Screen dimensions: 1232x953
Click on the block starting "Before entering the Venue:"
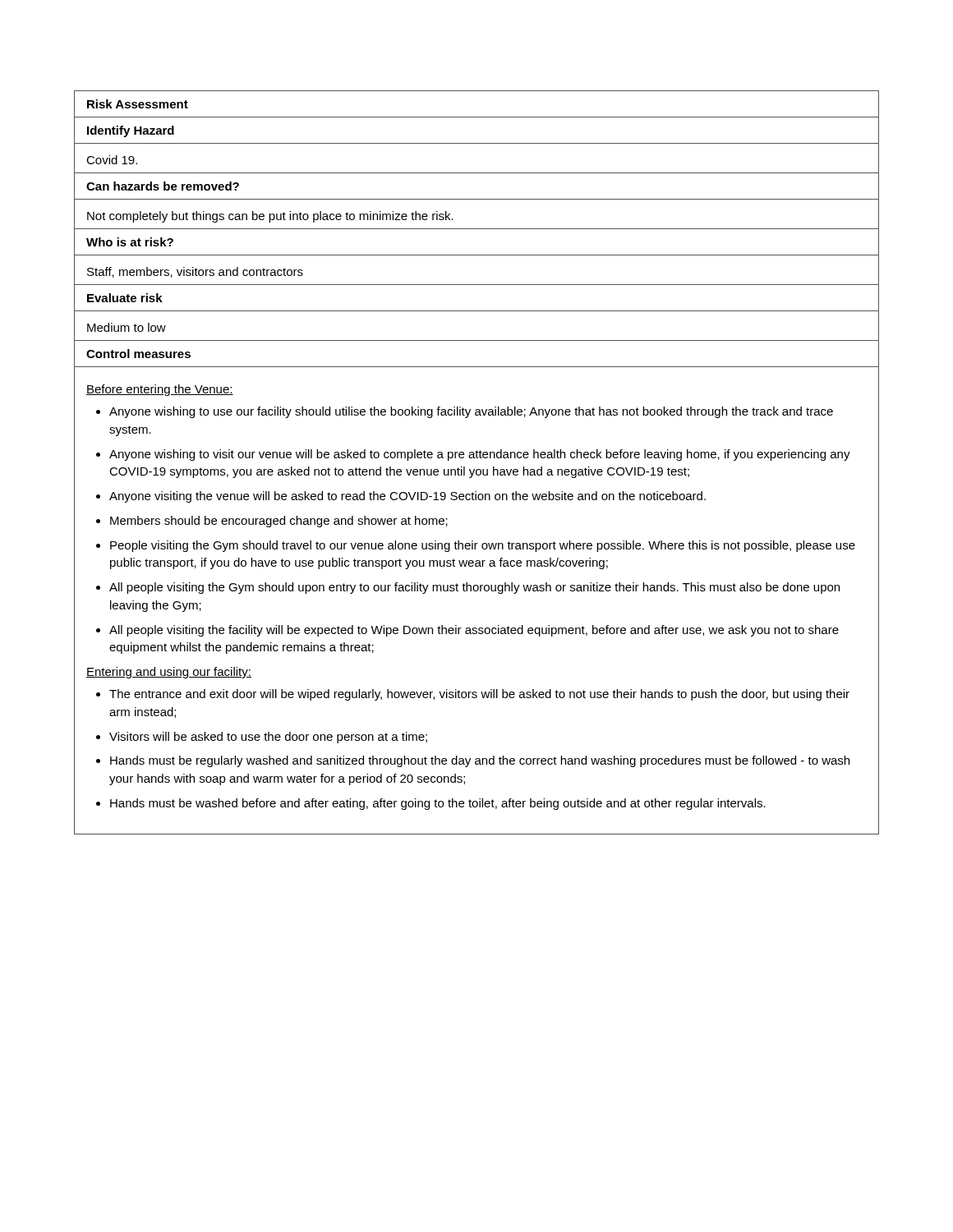(160, 390)
